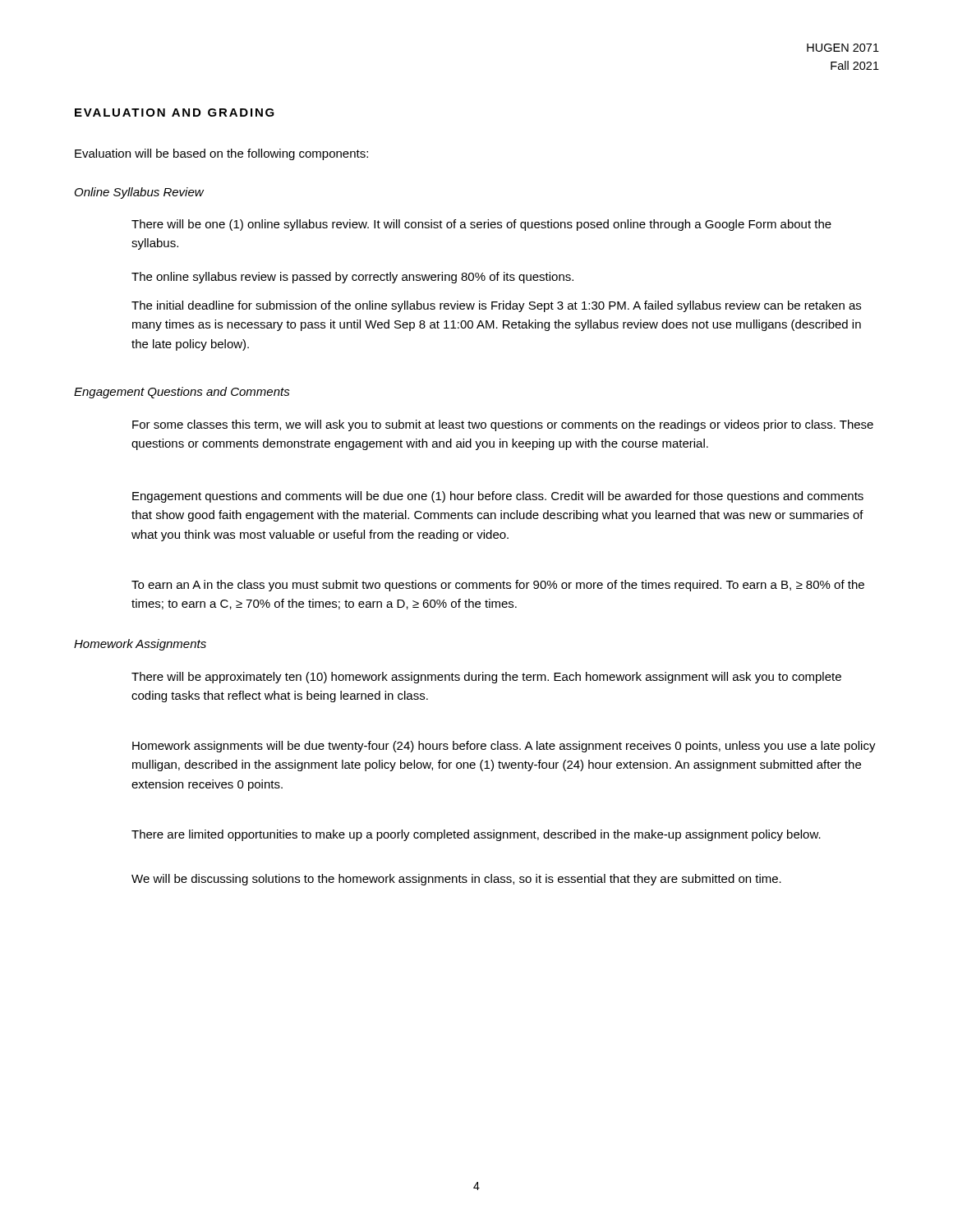Click where it says "Online Syllabus Review"
The image size is (953, 1232).
(139, 192)
